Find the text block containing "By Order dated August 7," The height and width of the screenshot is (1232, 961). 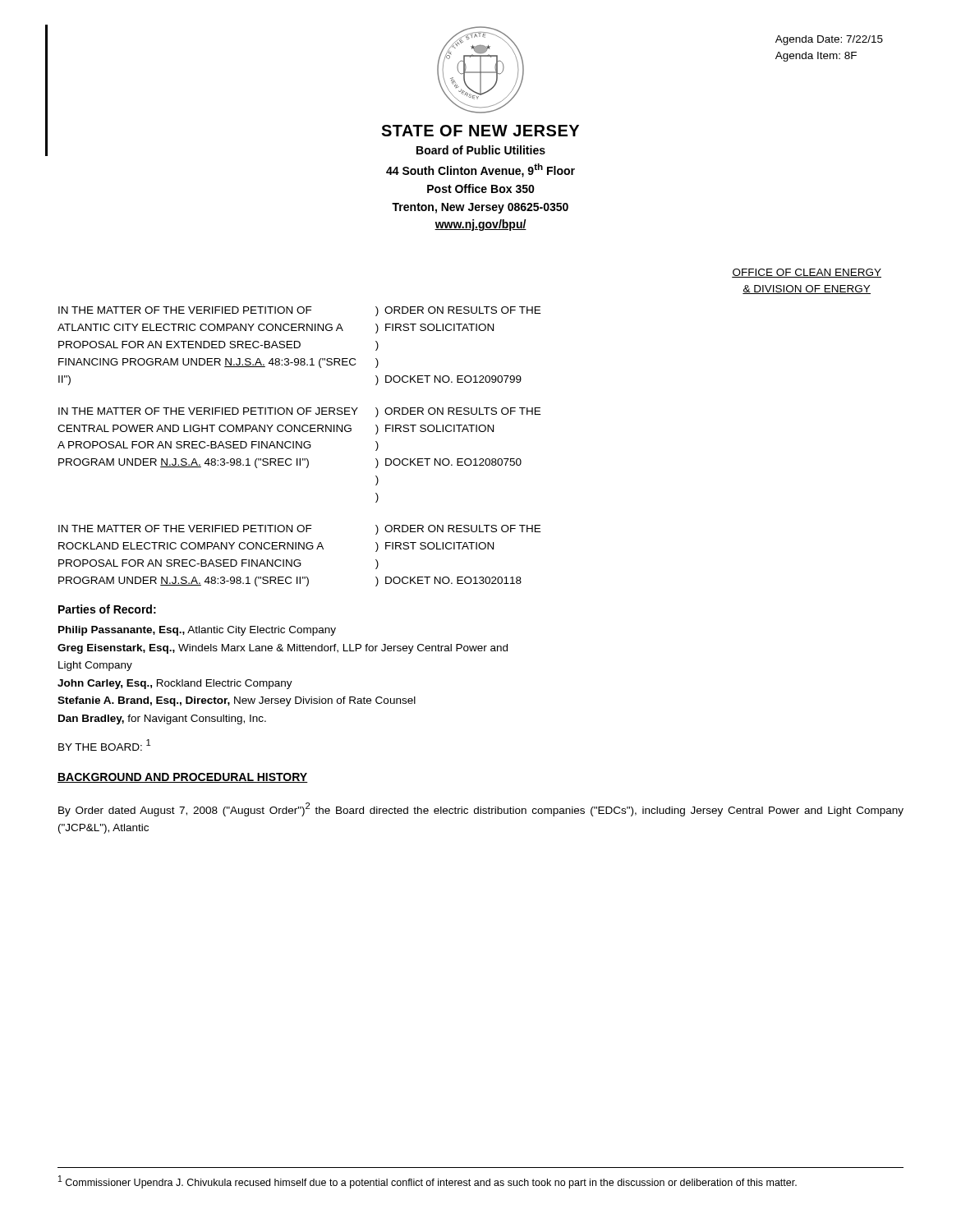[x=480, y=817]
